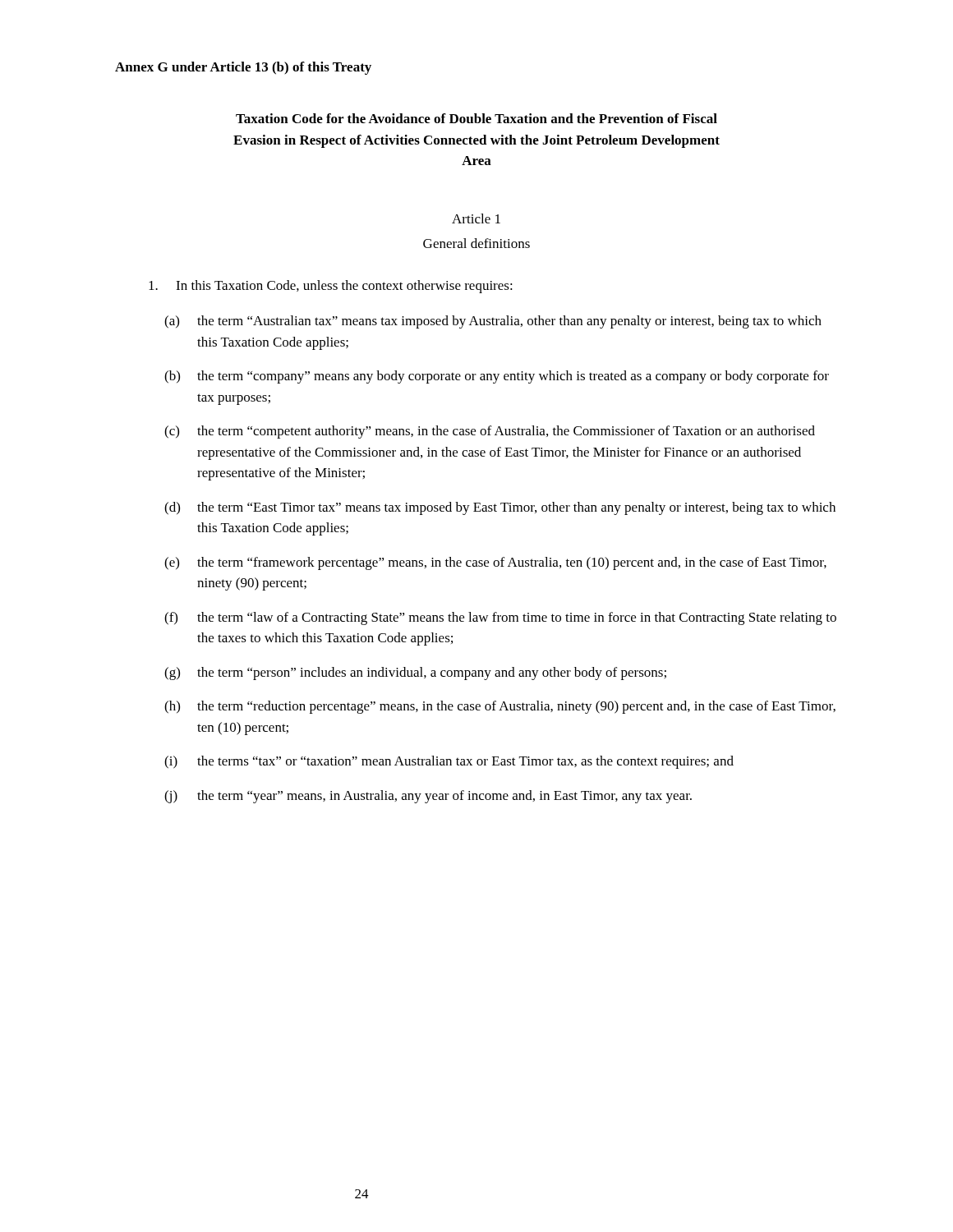Click on the list item with the text "(b) the term “company” means"

(x=501, y=386)
